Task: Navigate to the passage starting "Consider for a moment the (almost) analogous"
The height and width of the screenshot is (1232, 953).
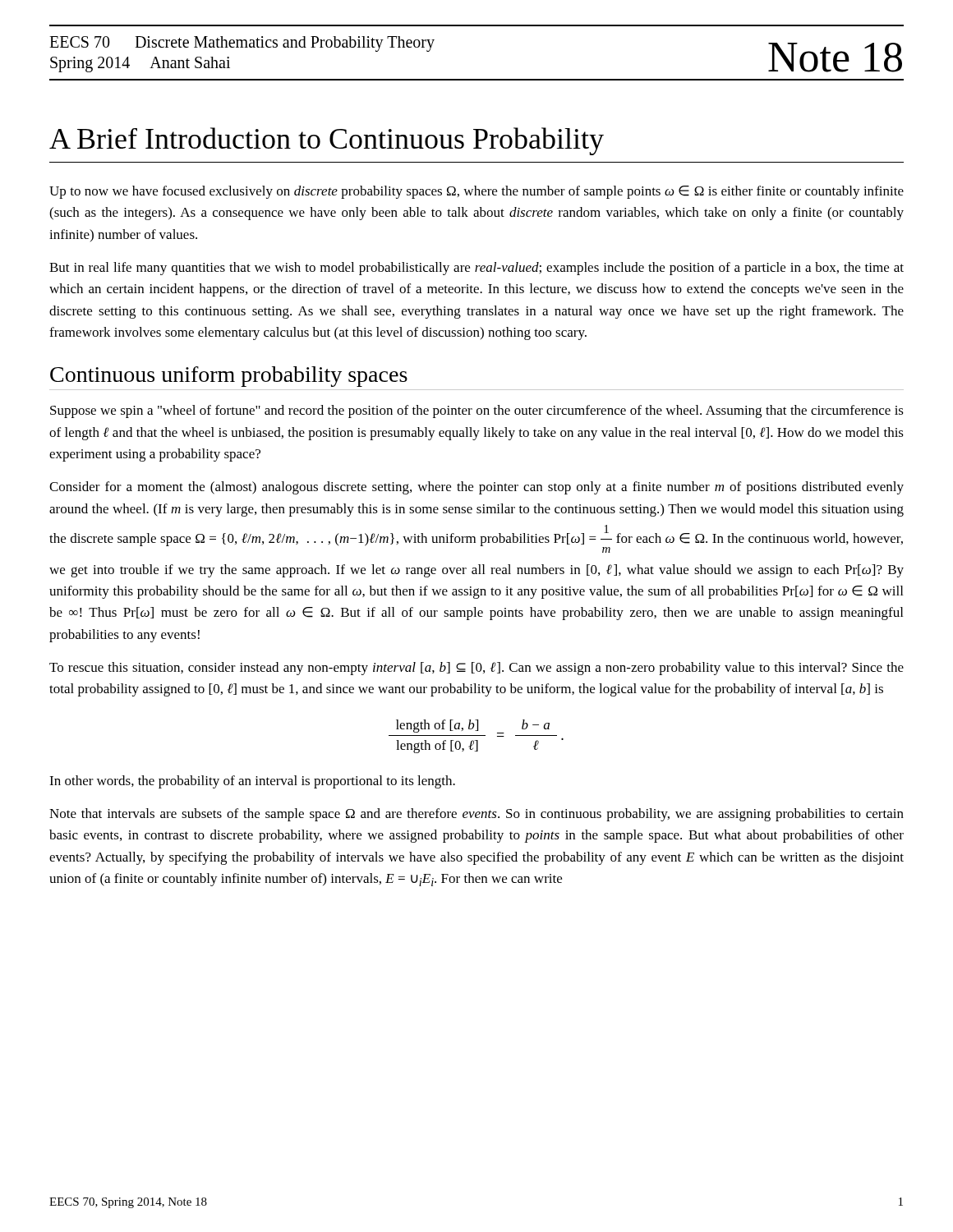Action: [476, 561]
